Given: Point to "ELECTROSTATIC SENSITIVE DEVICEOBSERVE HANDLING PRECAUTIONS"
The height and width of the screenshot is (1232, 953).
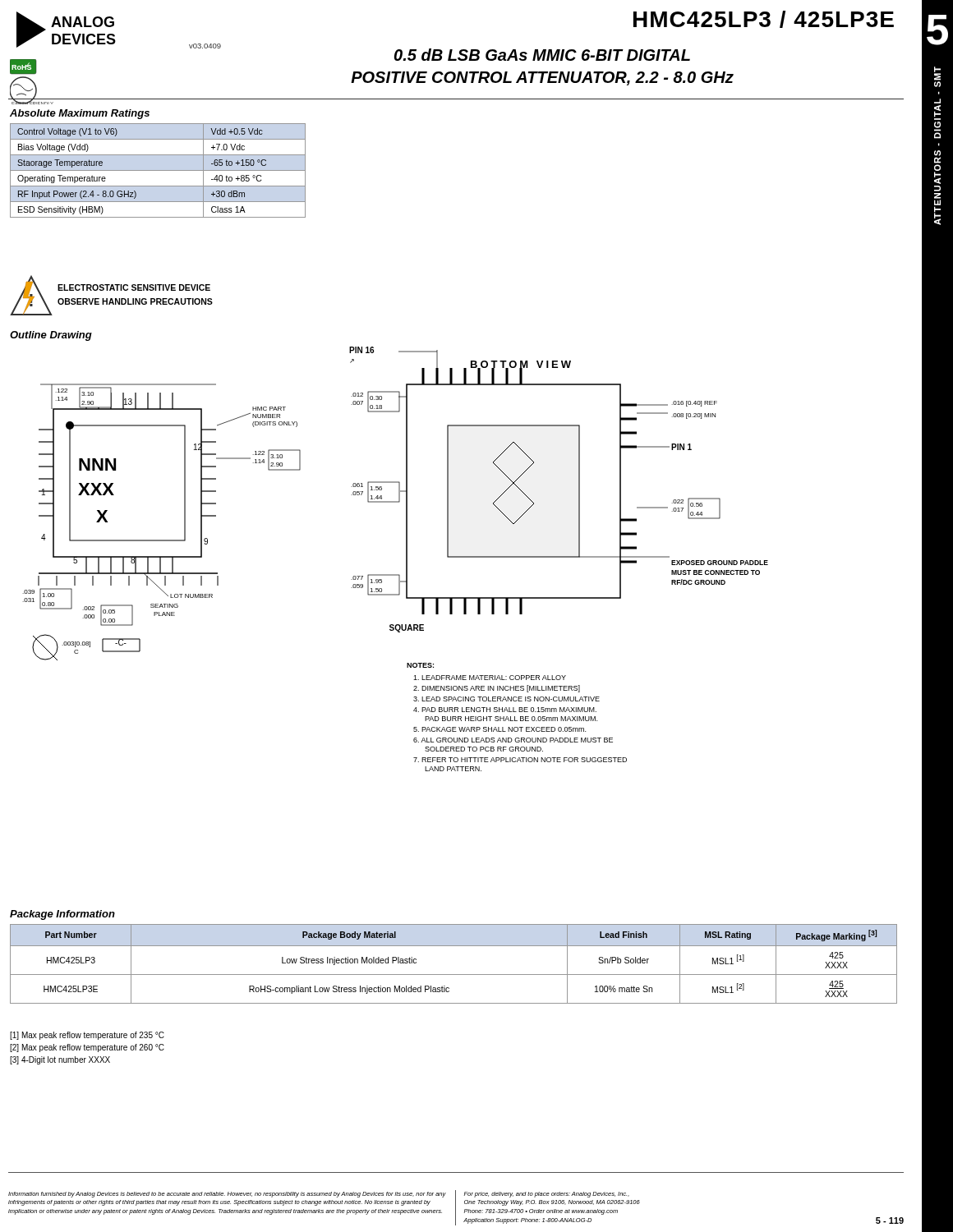Looking at the screenshot, I should click(135, 294).
